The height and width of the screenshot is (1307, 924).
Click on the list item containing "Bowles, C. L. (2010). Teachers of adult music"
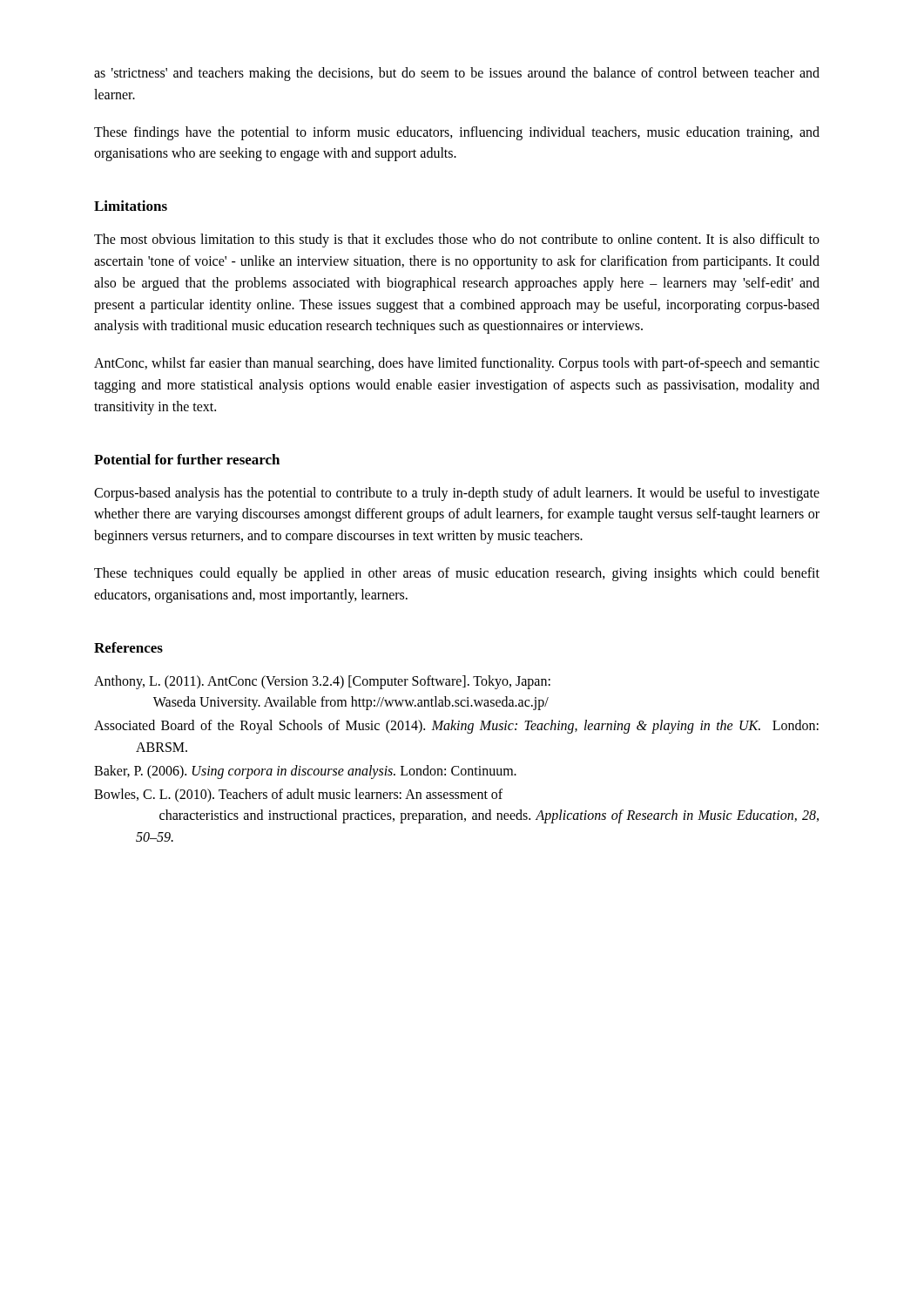pyautogui.click(x=457, y=815)
